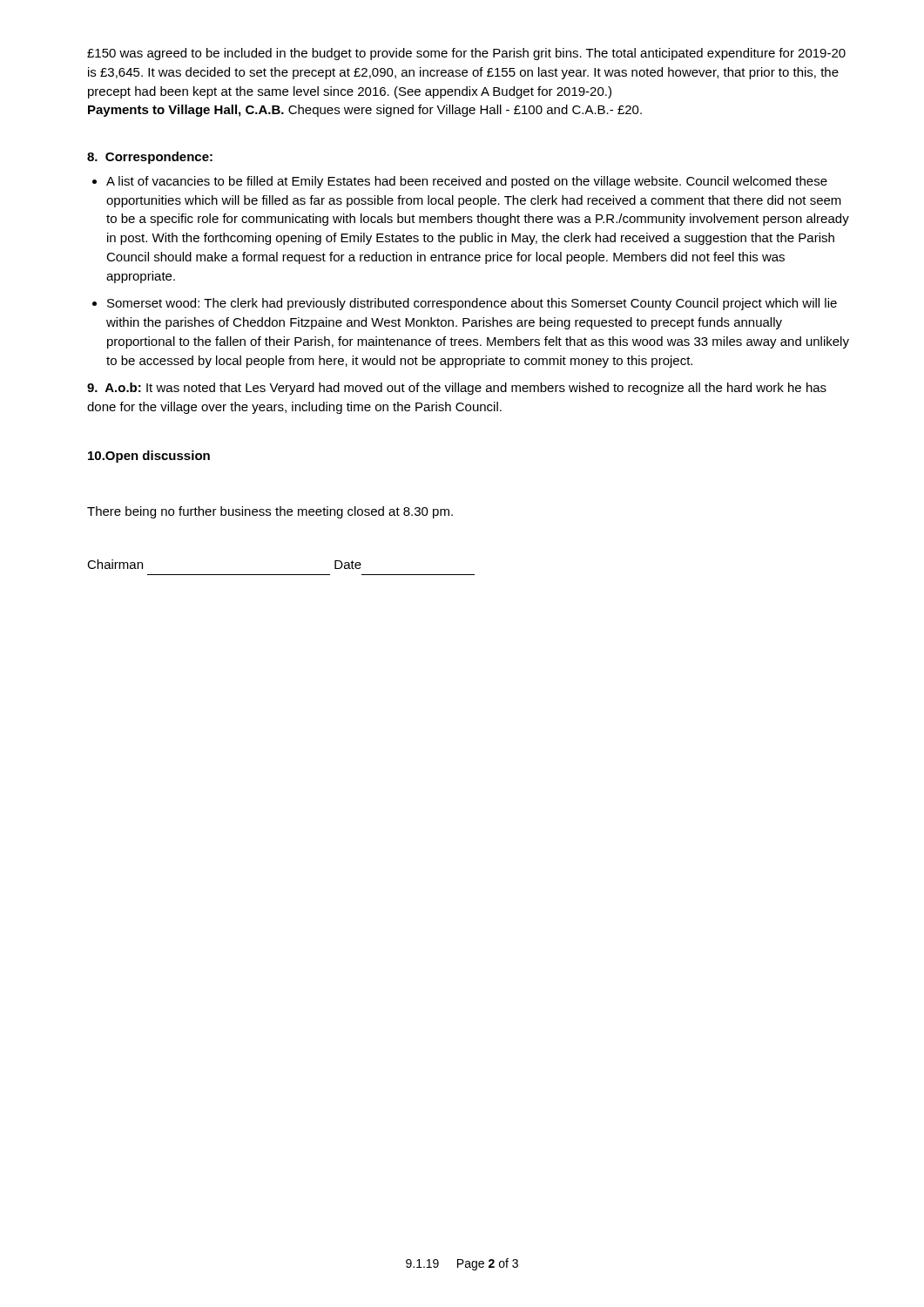Click the passage that begins "There being no further business the"
Viewport: 924px width, 1307px height.
pos(270,511)
